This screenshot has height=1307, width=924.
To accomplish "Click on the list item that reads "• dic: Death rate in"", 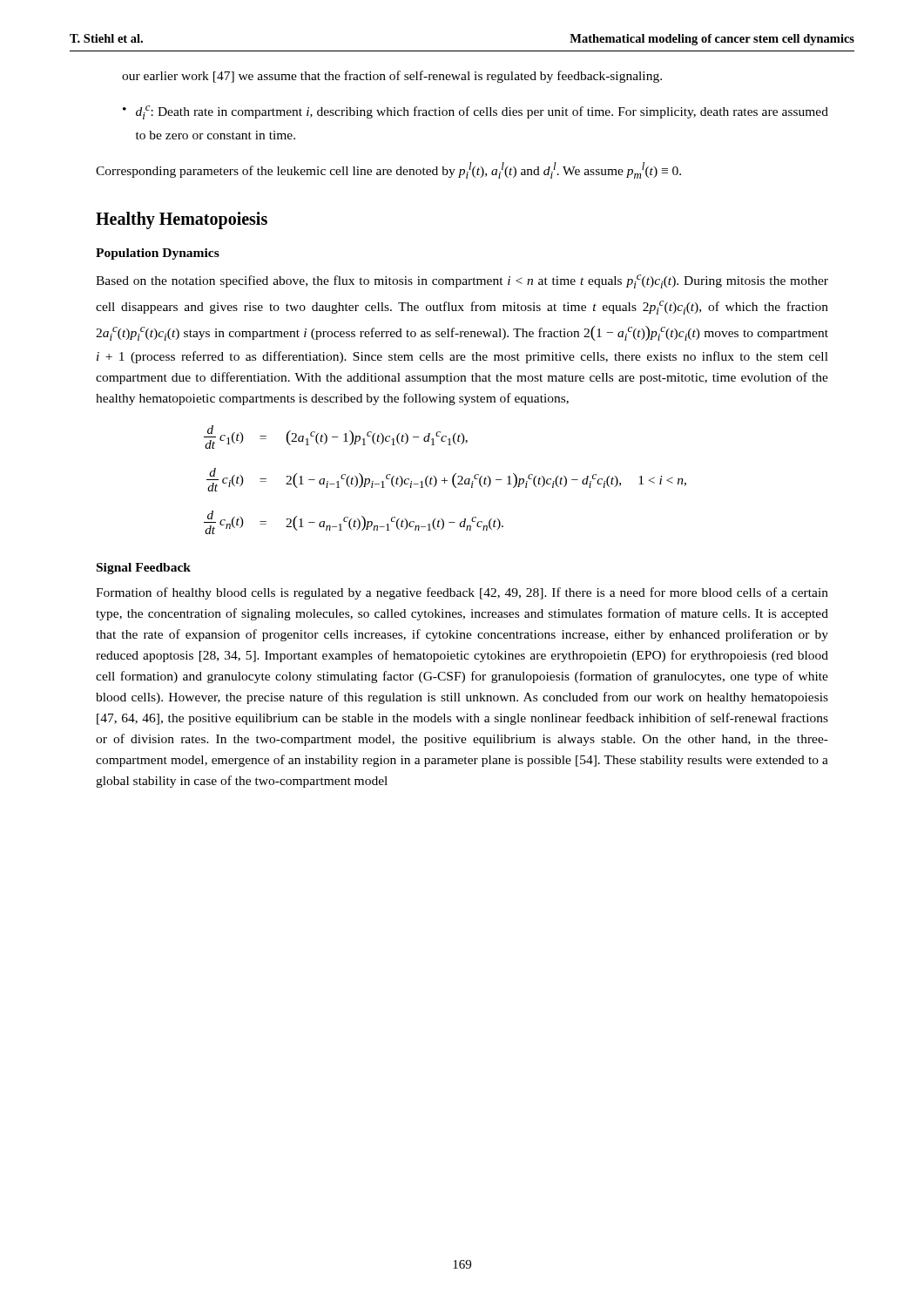I will tap(475, 122).
